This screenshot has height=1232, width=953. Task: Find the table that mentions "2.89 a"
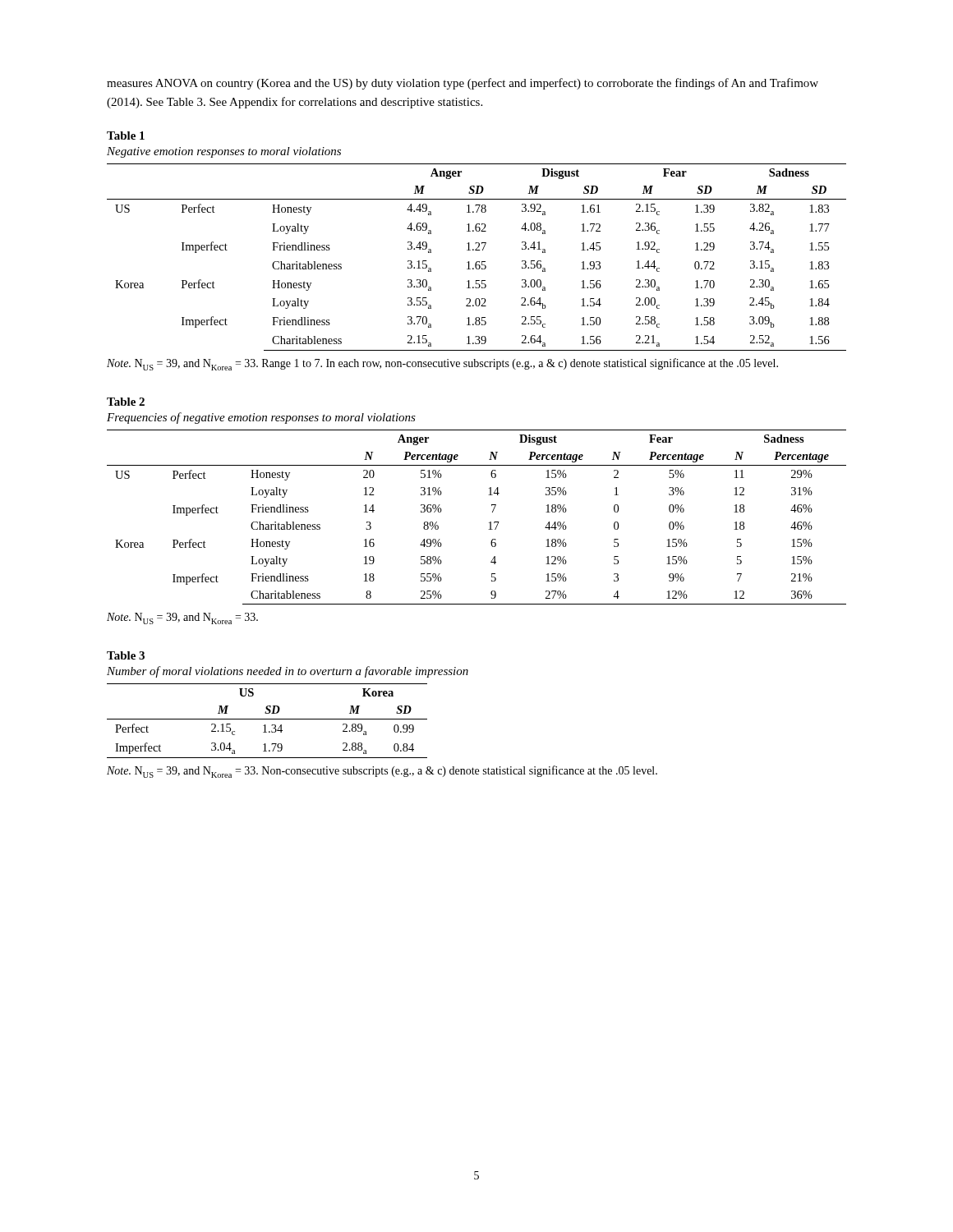pyautogui.click(x=476, y=721)
